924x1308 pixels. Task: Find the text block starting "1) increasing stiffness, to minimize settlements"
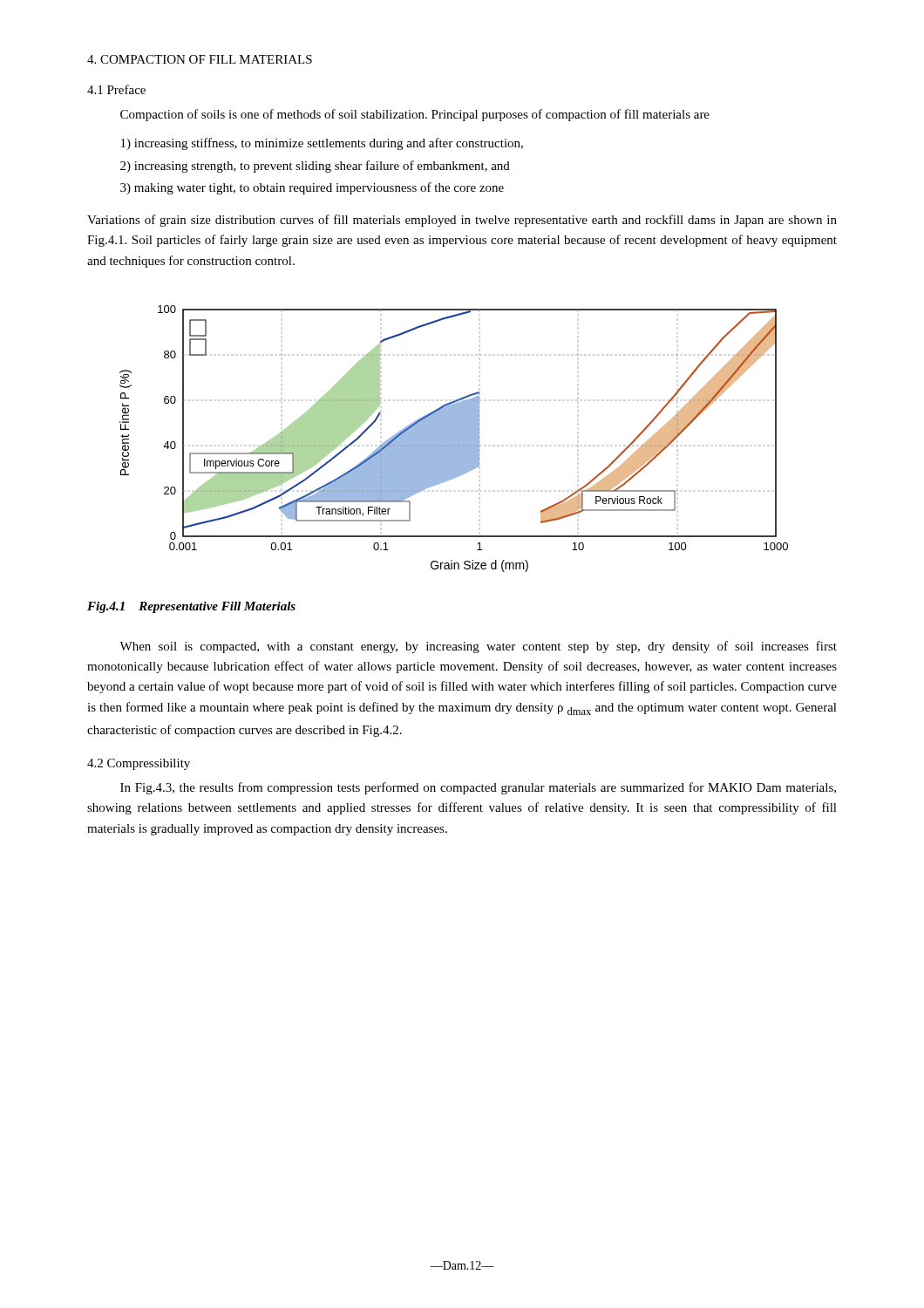tap(322, 143)
